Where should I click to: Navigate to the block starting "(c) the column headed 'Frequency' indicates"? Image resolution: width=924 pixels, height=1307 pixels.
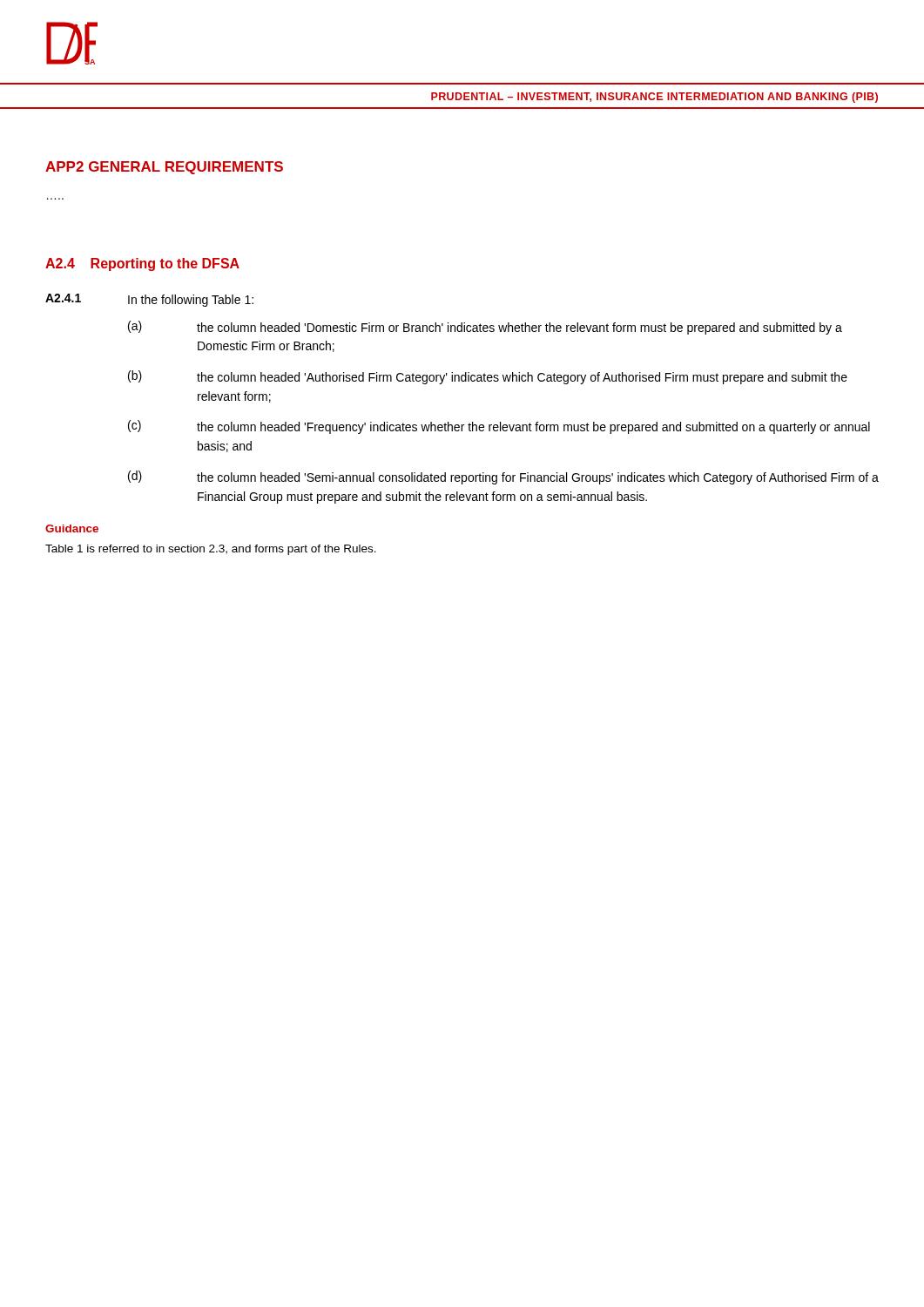[503, 438]
